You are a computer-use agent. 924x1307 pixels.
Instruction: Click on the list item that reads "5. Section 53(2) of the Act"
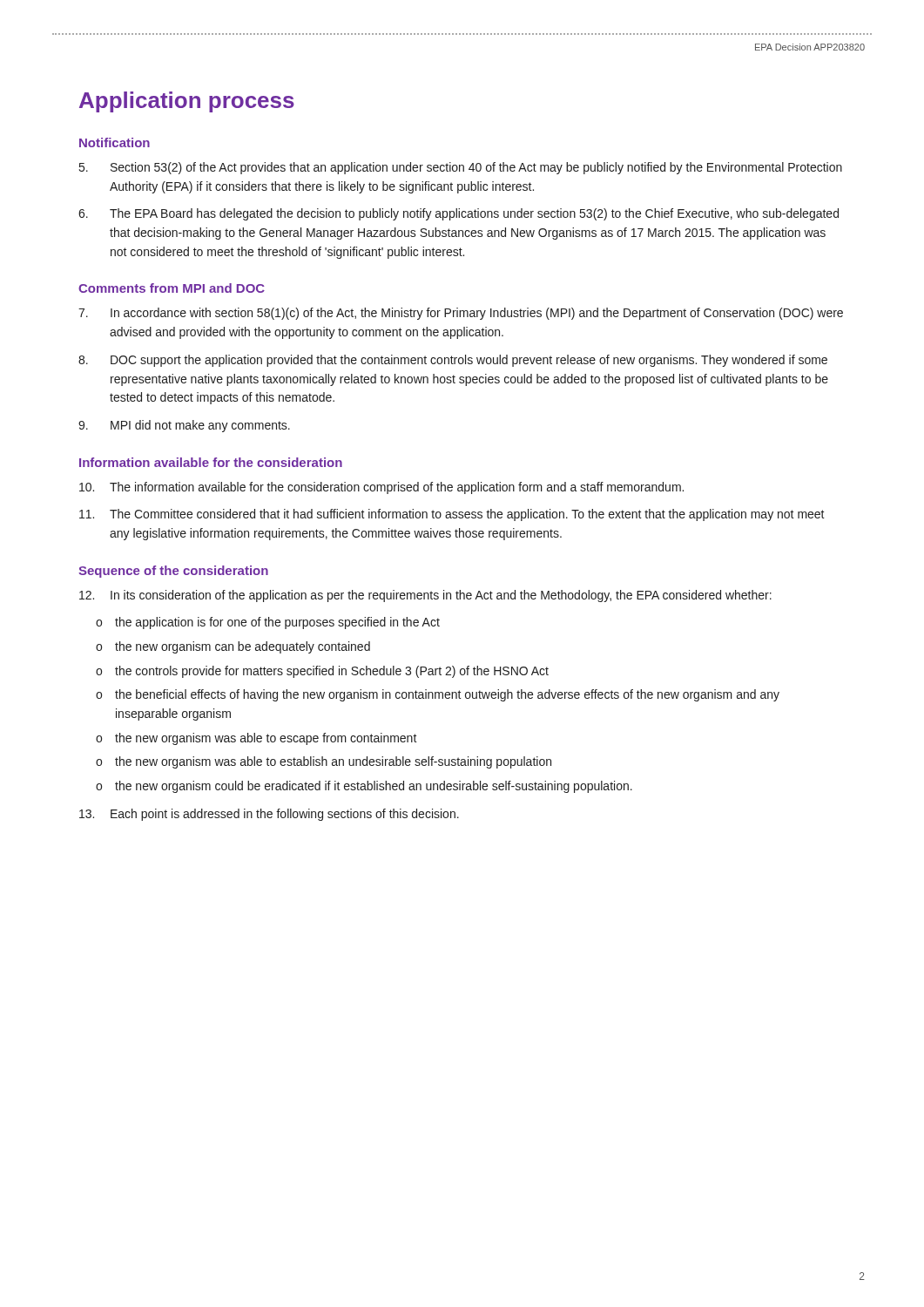point(462,177)
